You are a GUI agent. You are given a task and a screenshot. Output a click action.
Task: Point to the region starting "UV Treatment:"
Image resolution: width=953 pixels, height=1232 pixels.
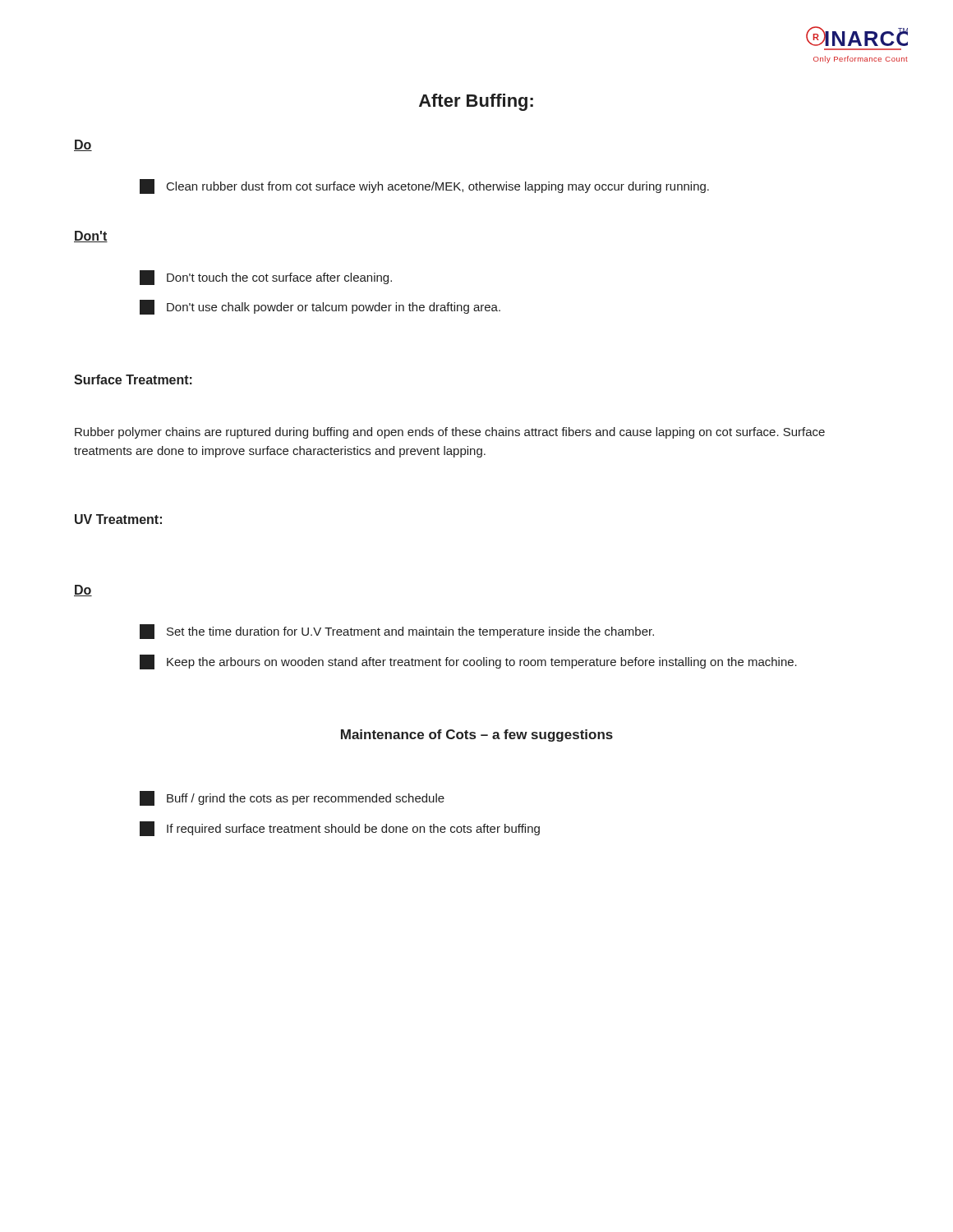[119, 519]
